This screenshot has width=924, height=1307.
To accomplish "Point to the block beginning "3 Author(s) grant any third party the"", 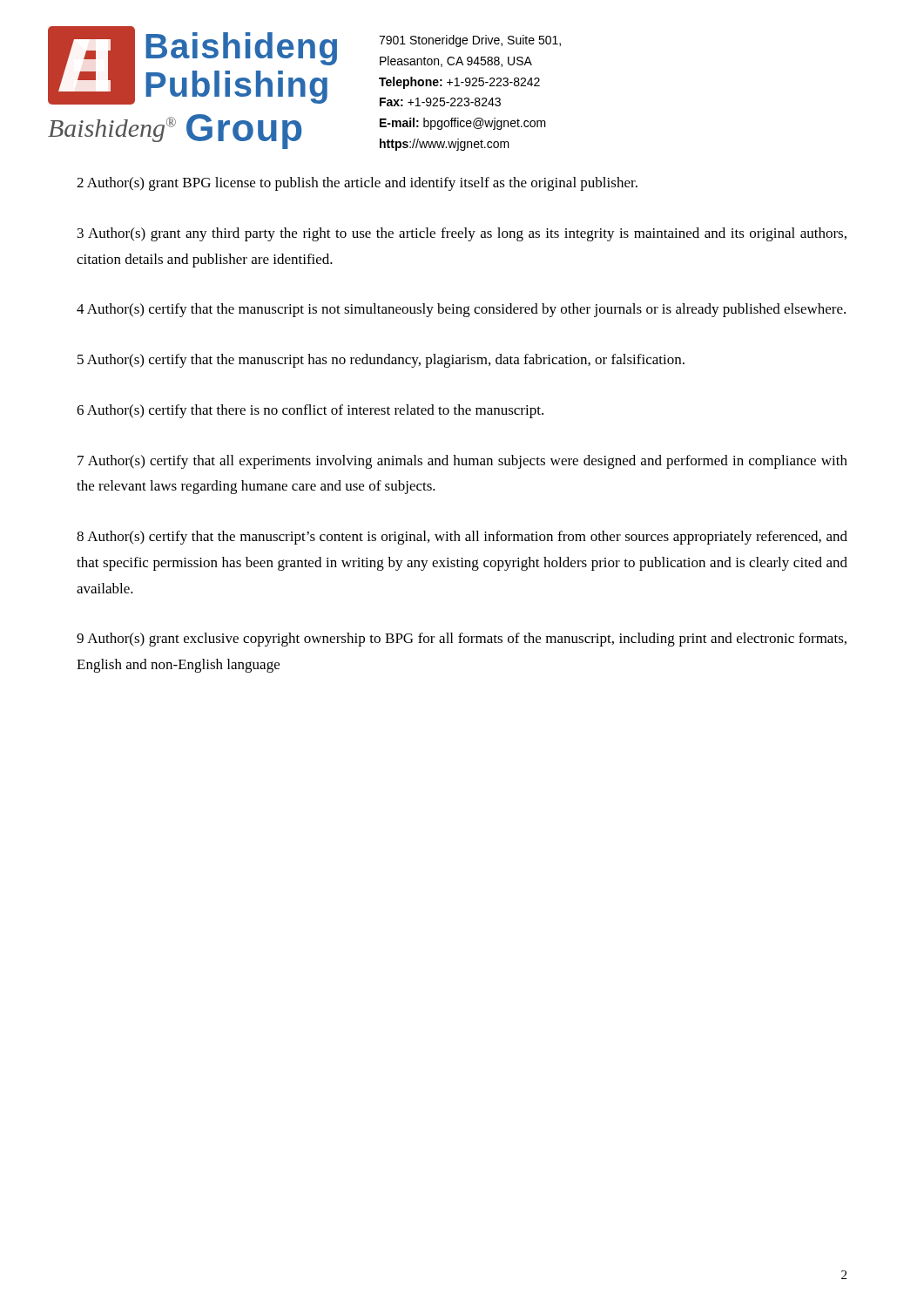I will [x=462, y=246].
